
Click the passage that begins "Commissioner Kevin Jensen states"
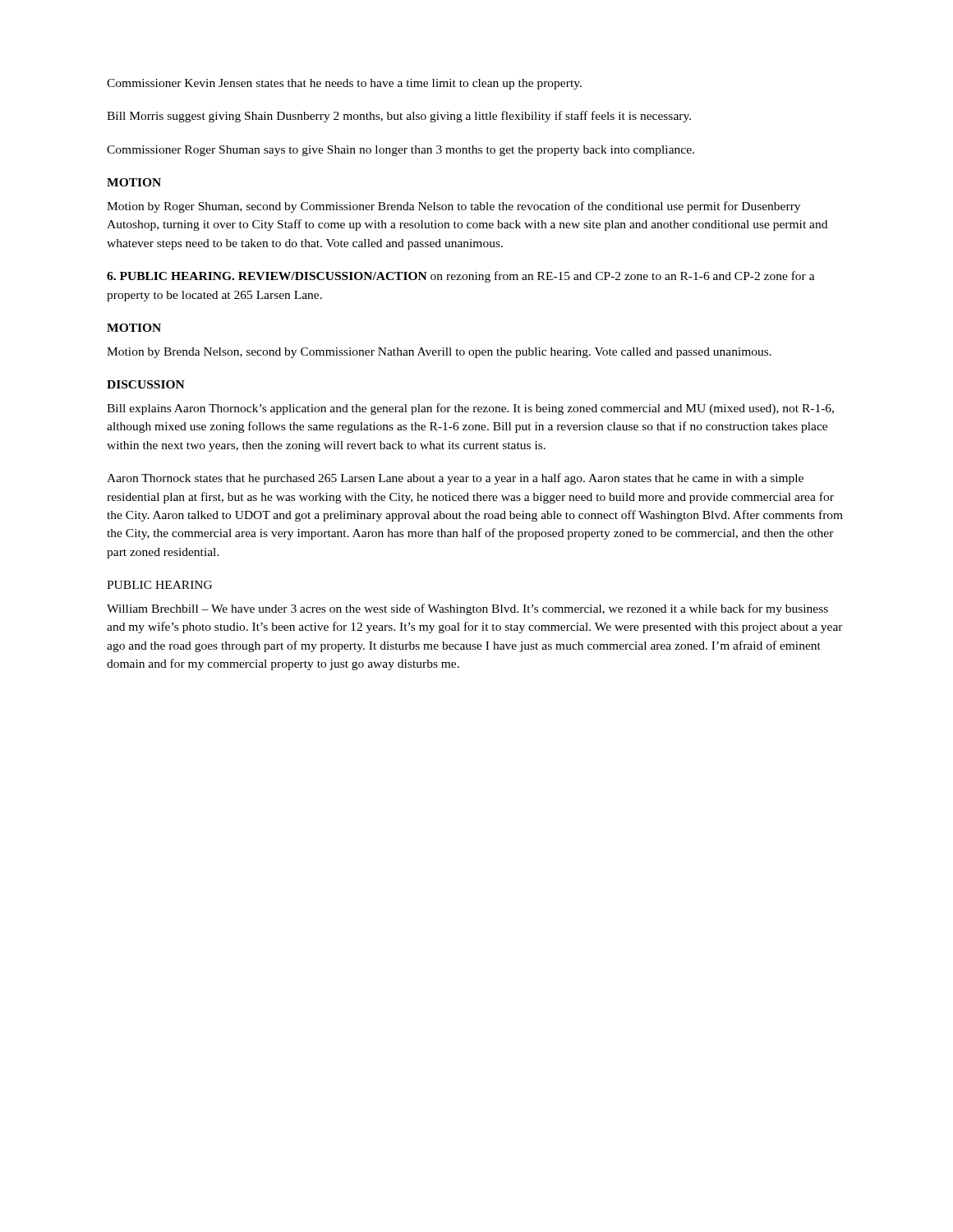pyautogui.click(x=345, y=83)
